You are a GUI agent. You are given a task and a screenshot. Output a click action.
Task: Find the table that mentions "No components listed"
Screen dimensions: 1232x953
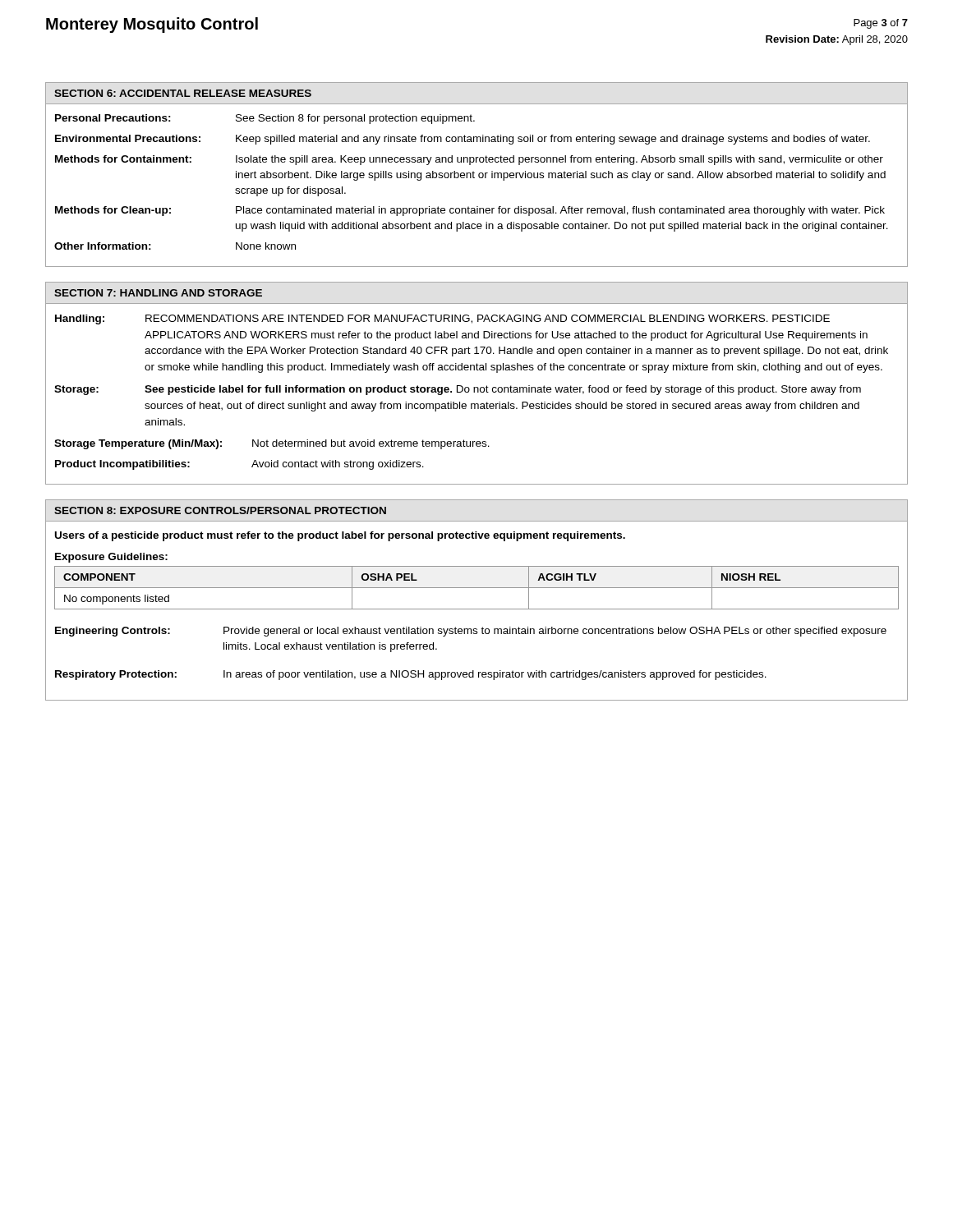click(476, 587)
